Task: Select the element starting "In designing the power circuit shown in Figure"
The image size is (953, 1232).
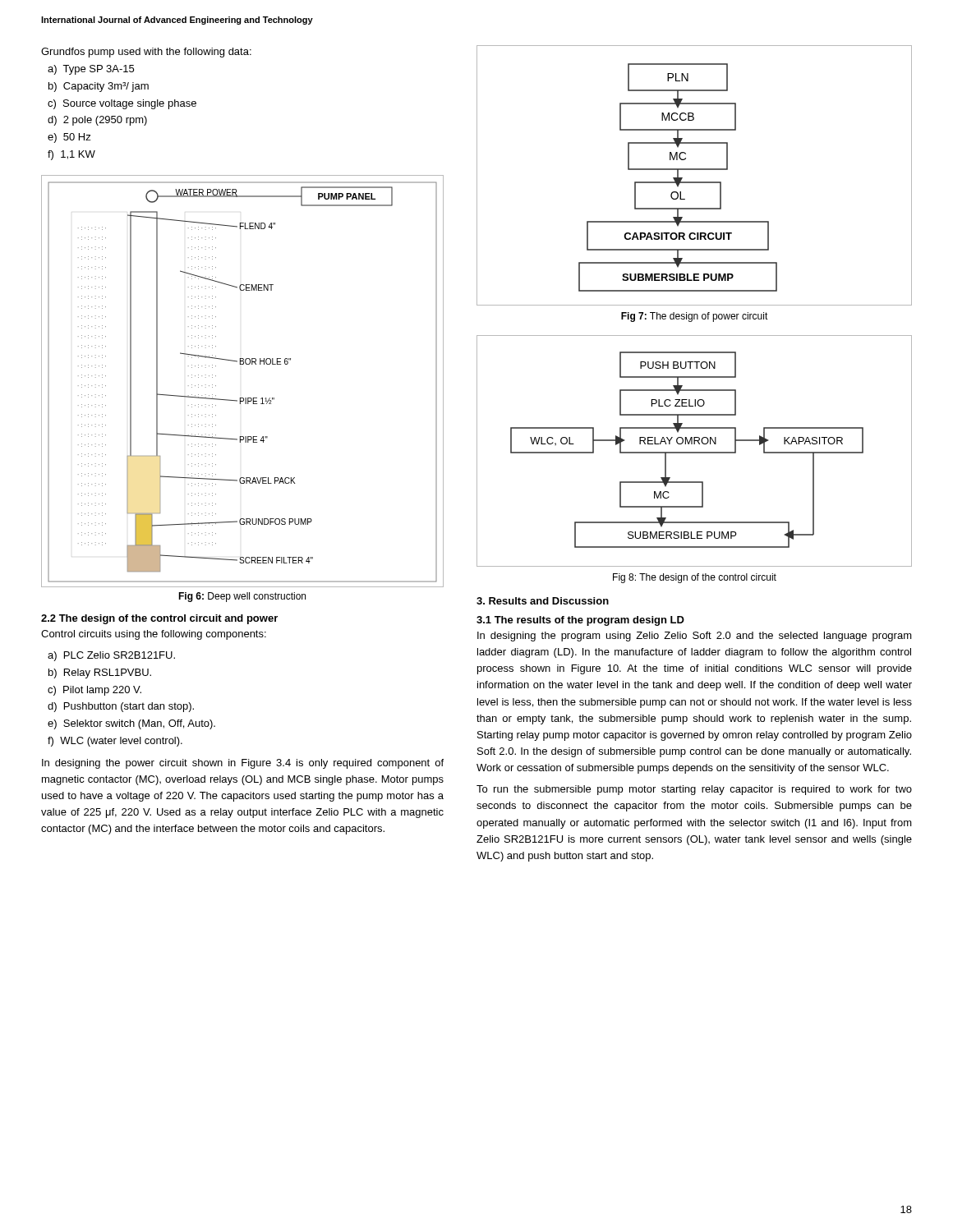Action: pyautogui.click(x=242, y=795)
